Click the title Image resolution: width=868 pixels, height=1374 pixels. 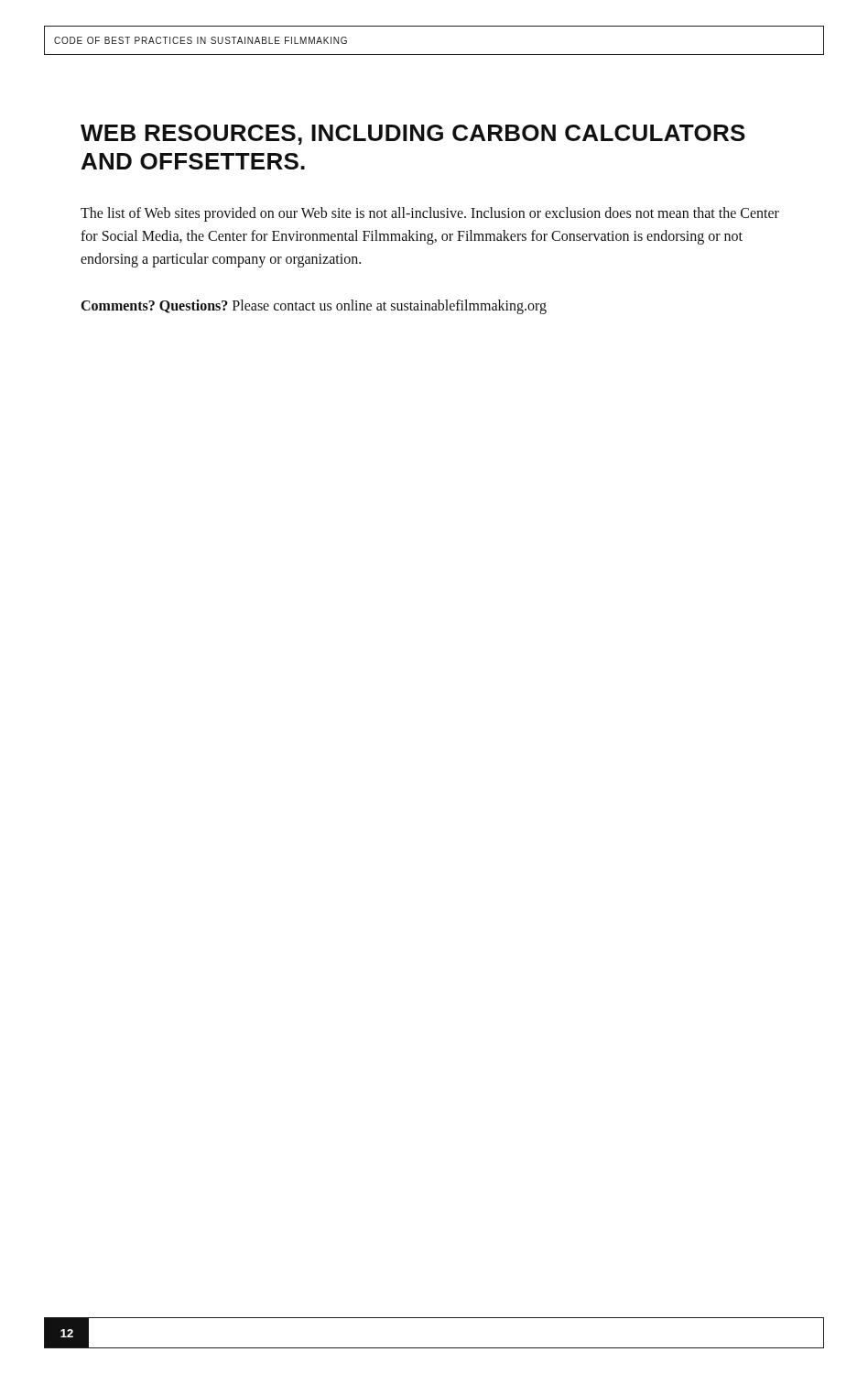click(x=413, y=147)
